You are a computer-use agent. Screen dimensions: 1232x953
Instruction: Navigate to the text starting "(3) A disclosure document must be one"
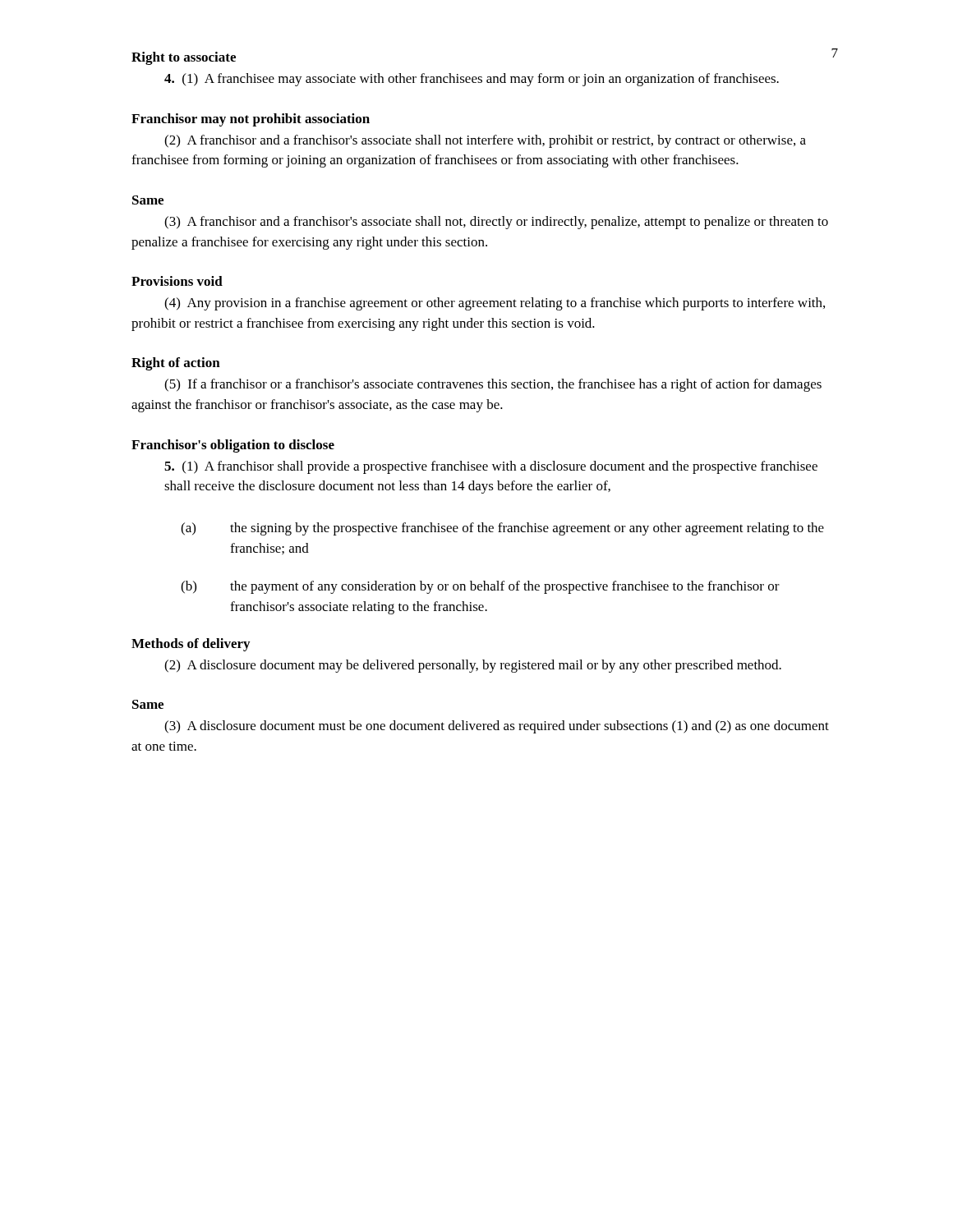point(480,736)
